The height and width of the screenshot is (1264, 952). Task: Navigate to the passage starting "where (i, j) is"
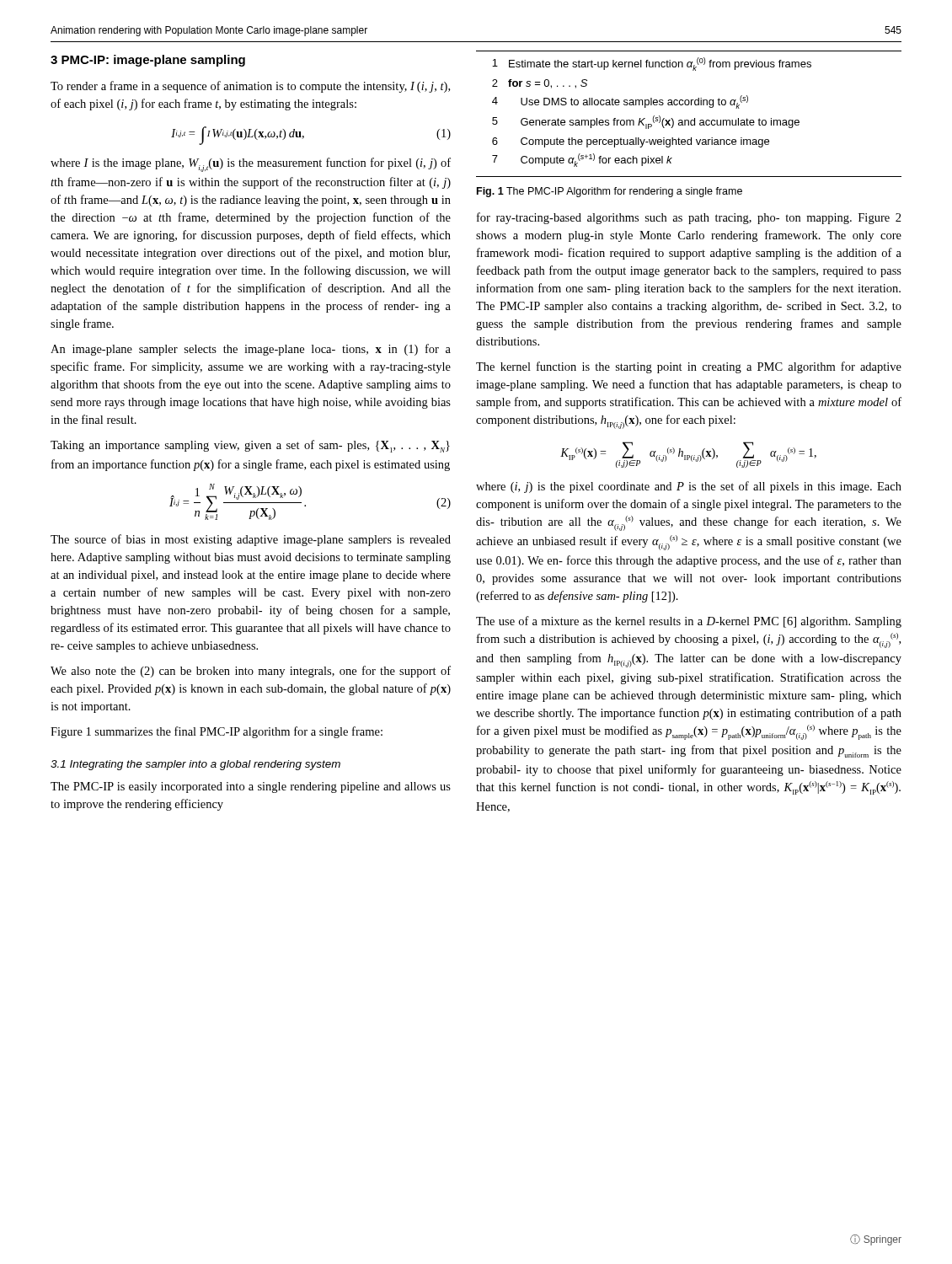689,647
